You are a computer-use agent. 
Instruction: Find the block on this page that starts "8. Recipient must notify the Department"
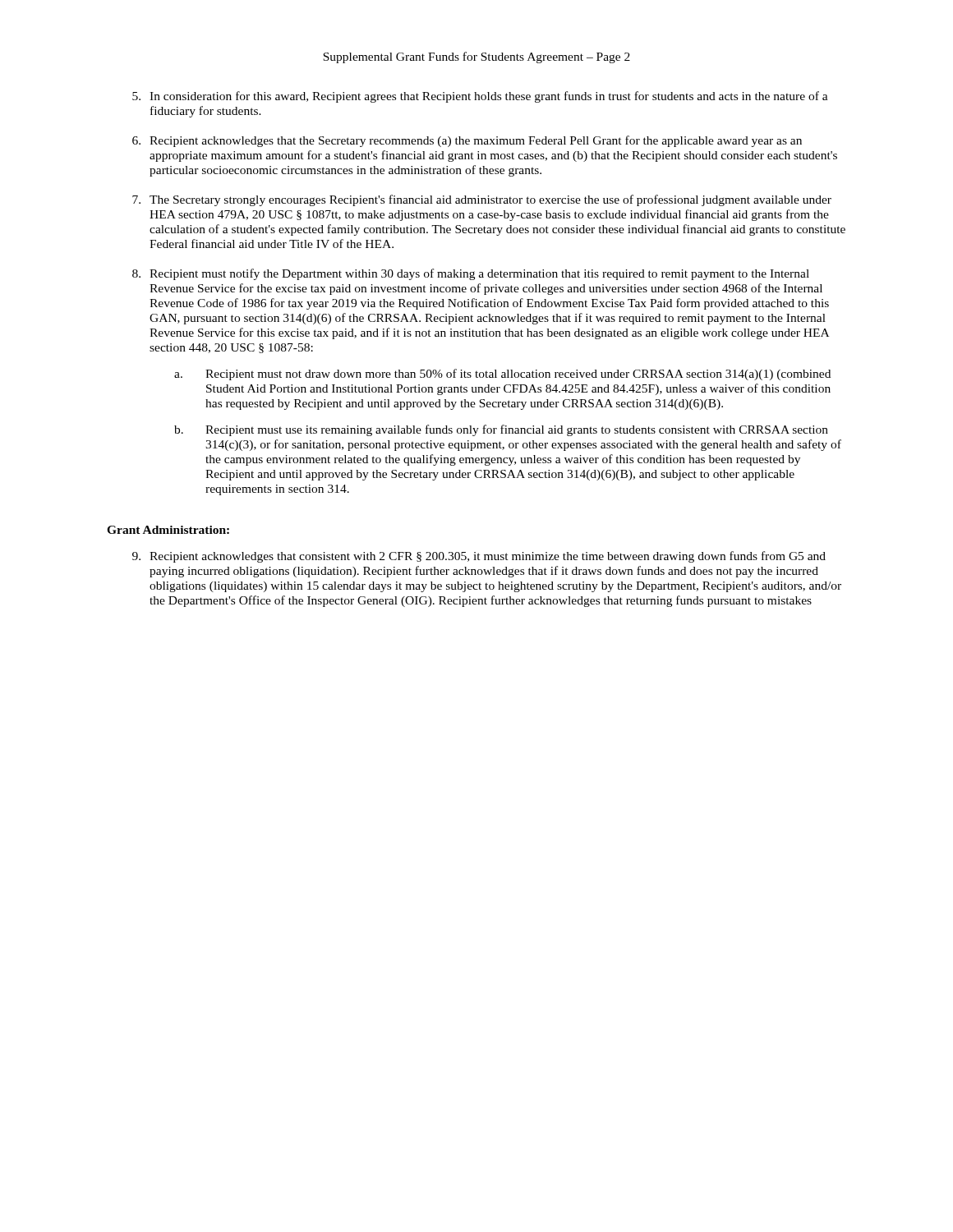click(476, 387)
